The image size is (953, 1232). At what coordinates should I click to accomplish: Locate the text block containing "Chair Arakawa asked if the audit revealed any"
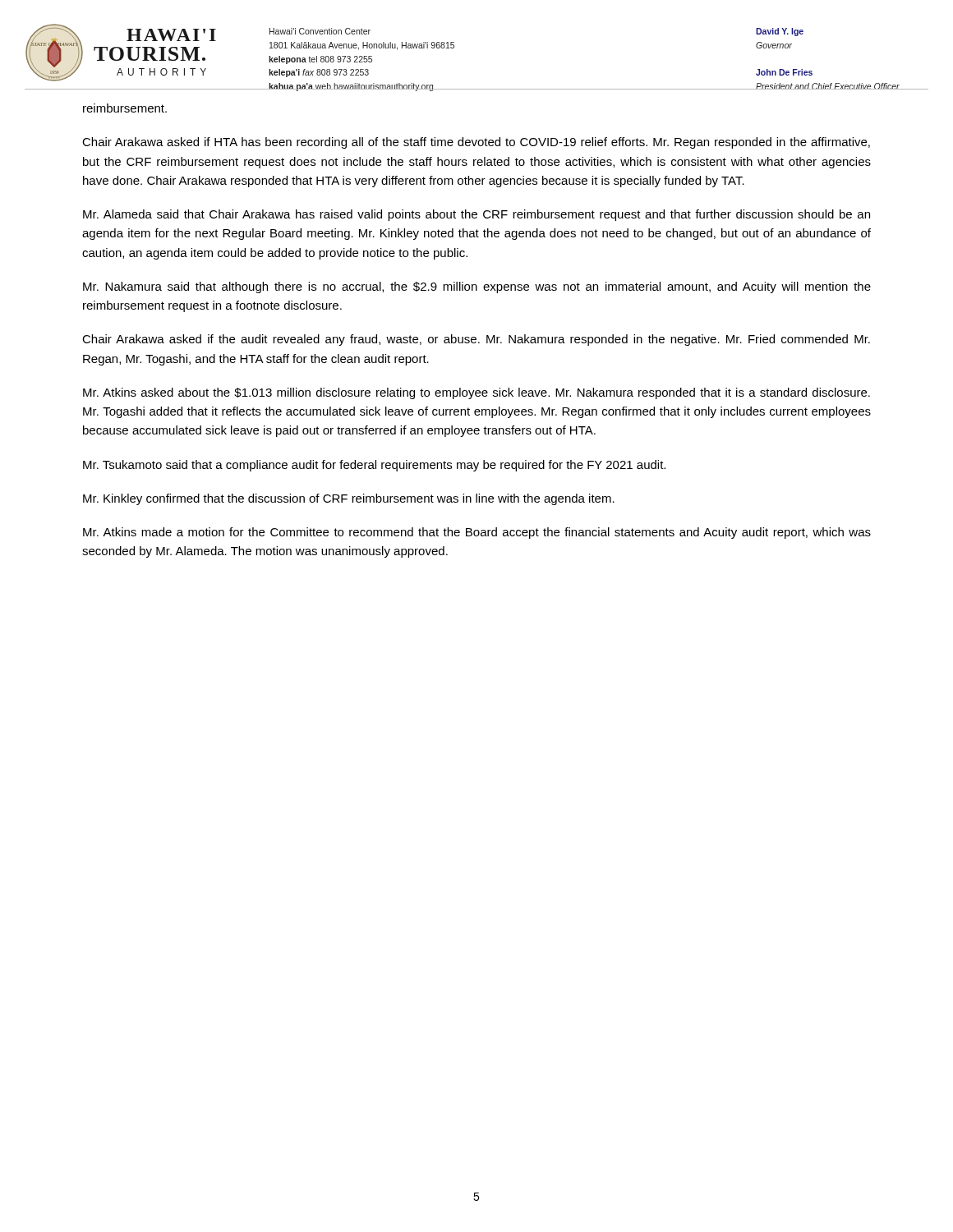tap(476, 349)
